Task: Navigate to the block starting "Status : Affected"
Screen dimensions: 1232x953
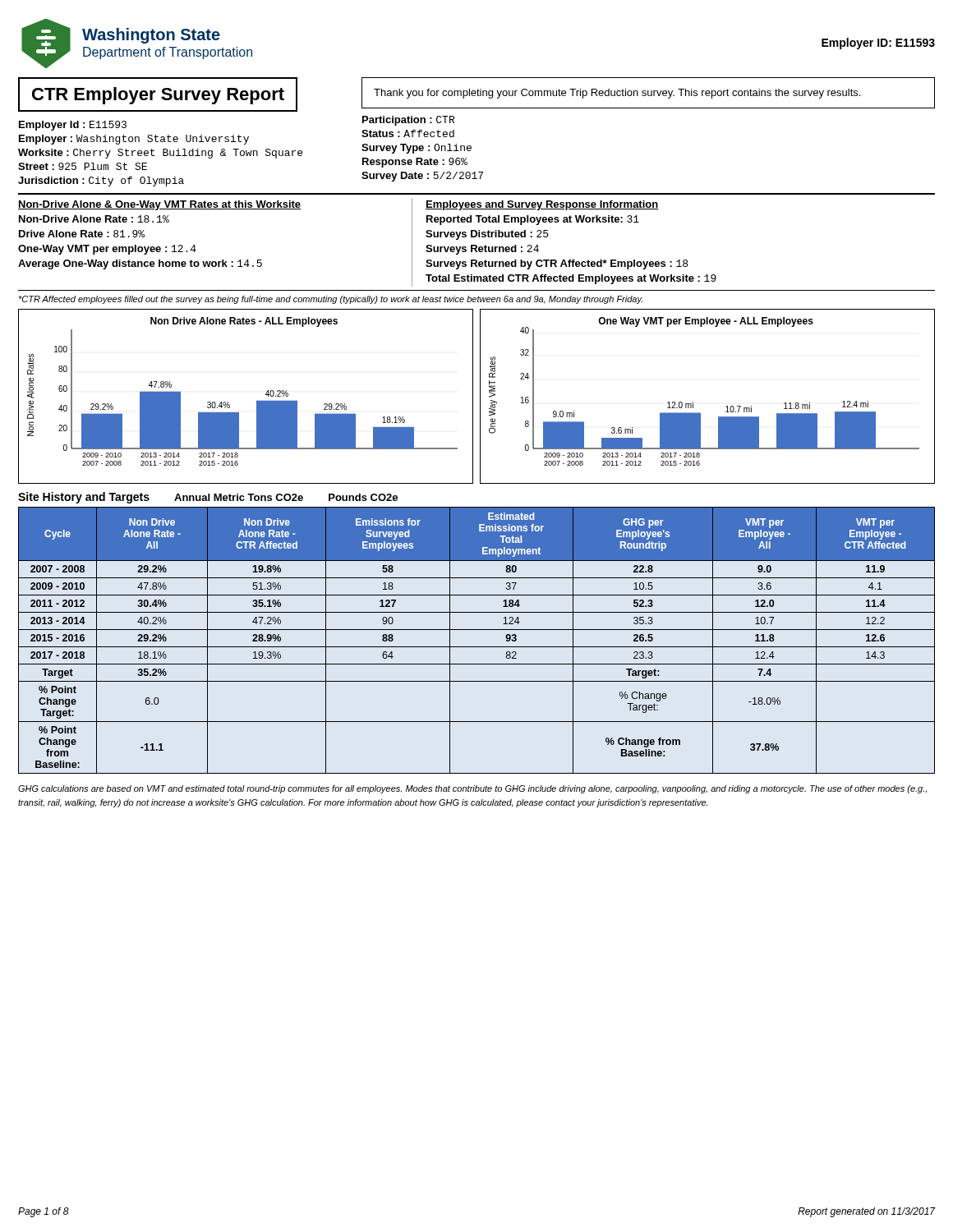Action: click(408, 133)
